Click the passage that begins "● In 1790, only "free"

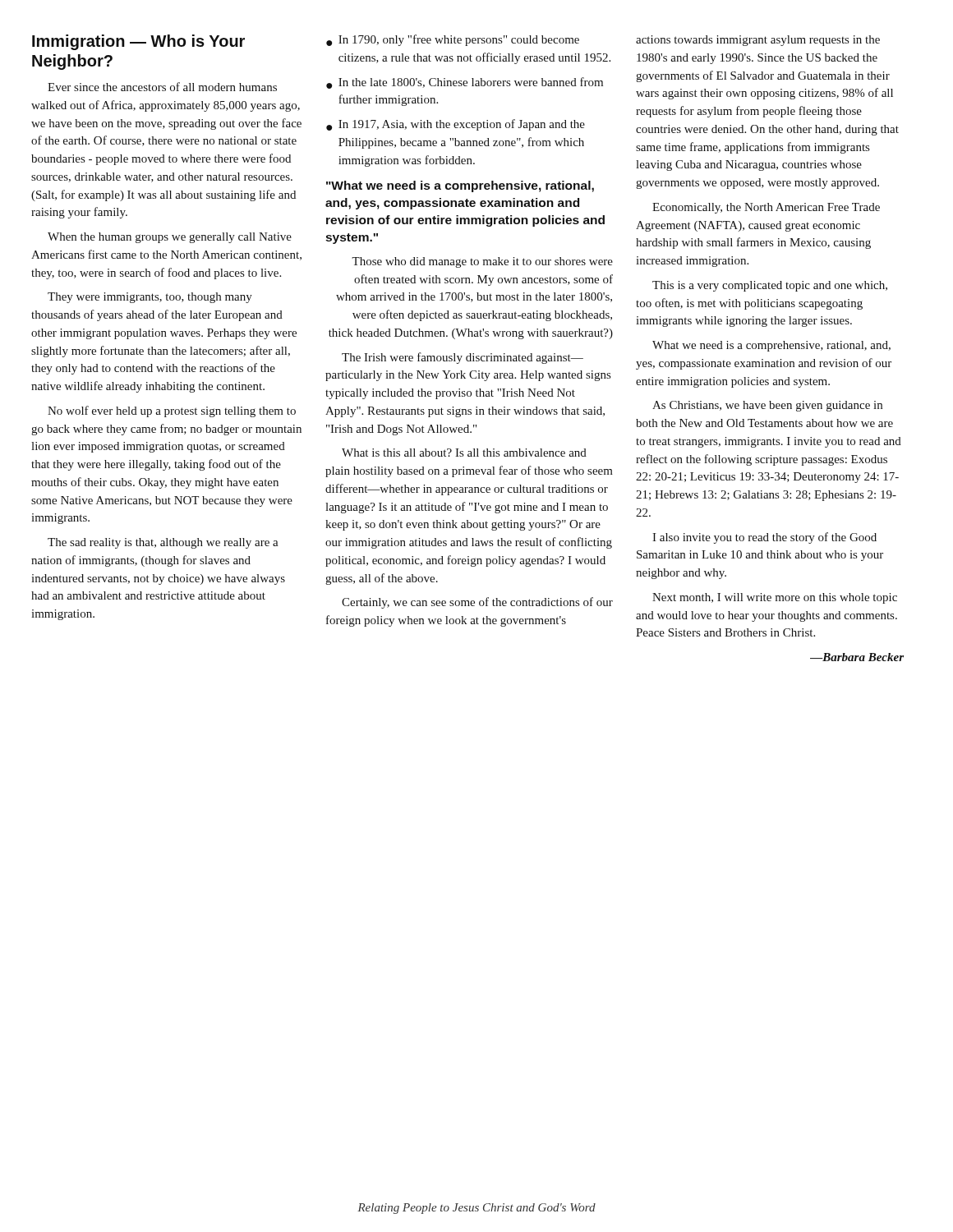[469, 49]
